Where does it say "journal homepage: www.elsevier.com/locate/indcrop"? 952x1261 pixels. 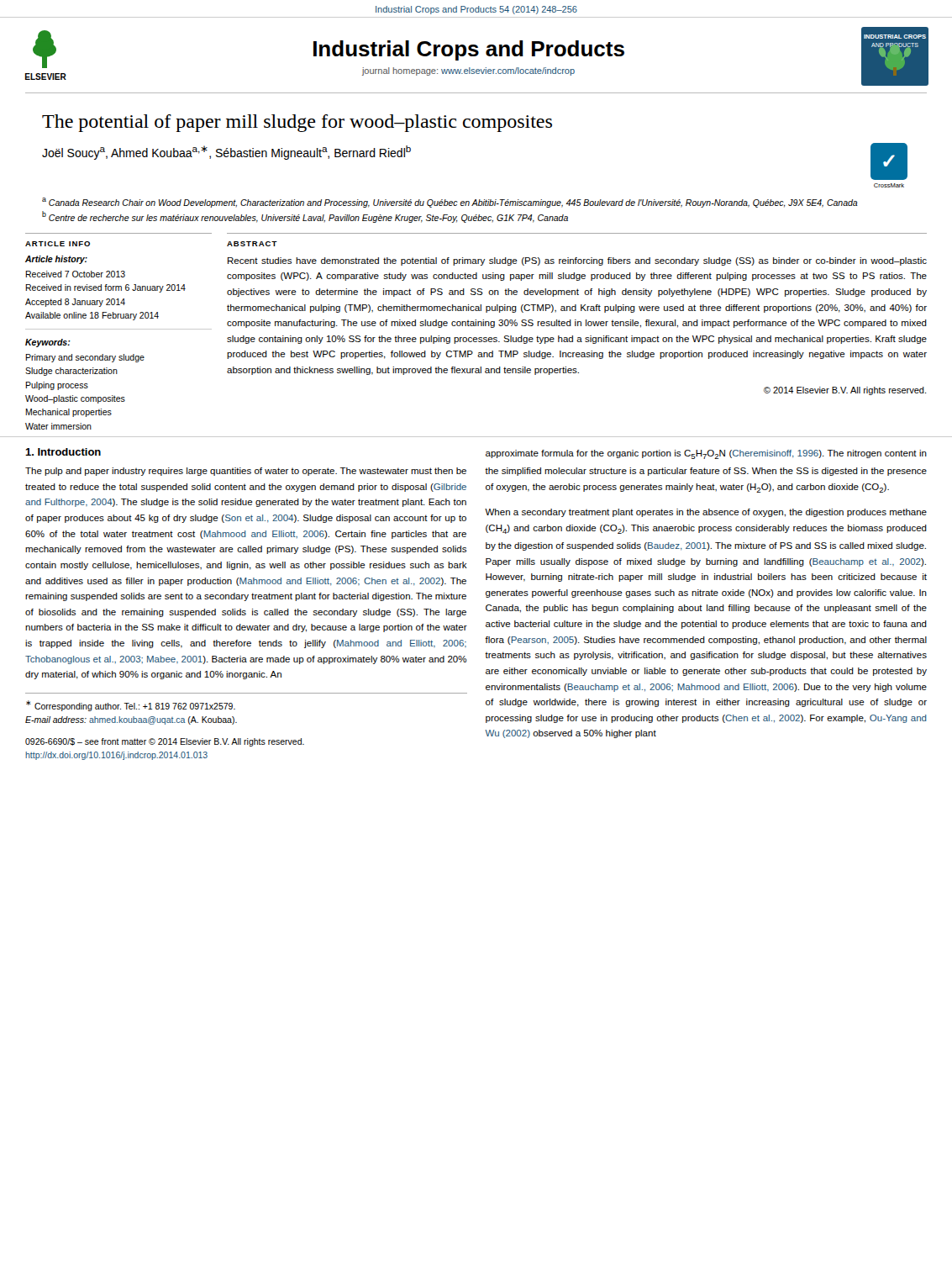[x=468, y=71]
